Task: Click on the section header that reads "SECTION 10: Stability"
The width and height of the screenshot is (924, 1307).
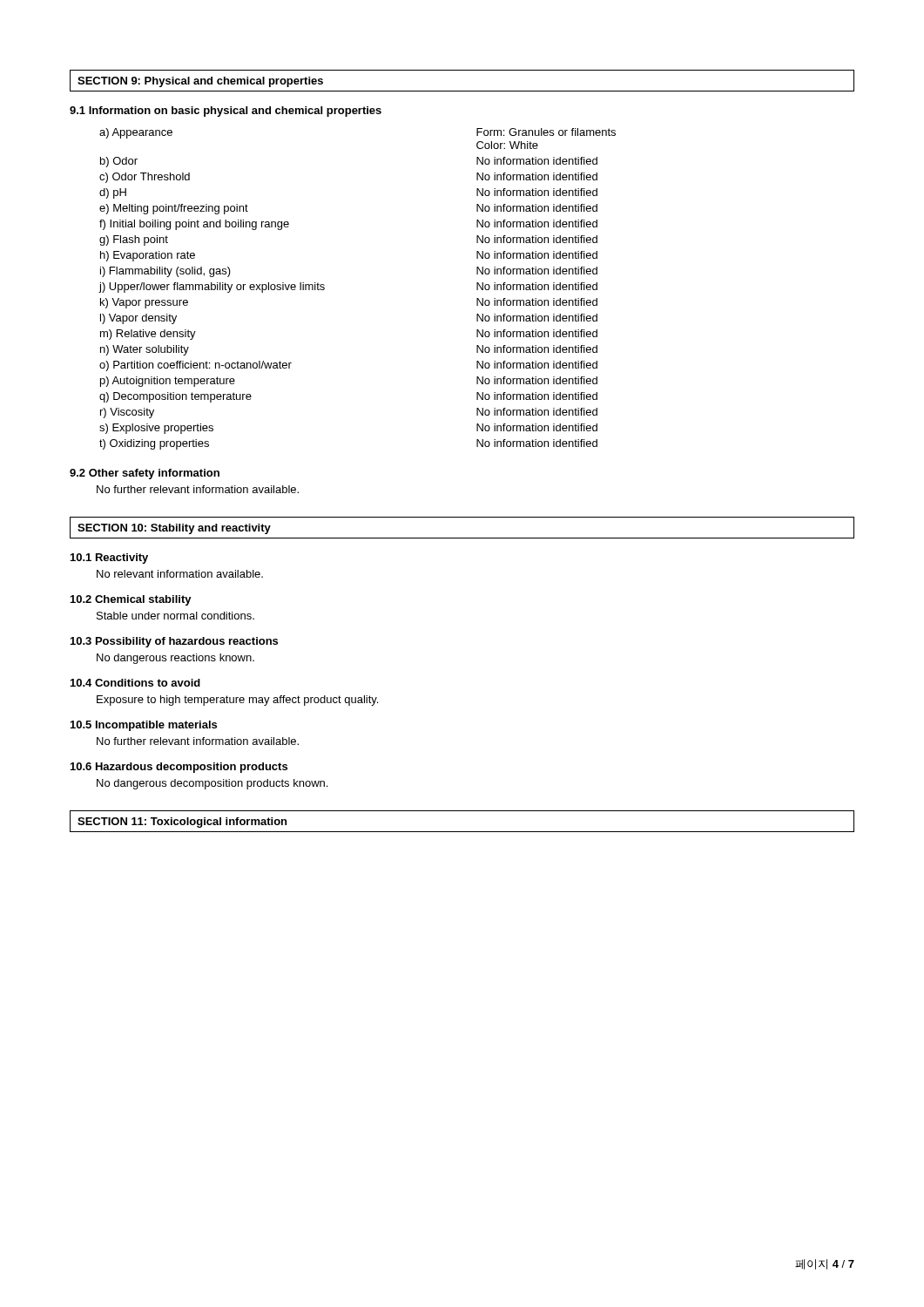Action: pos(174,528)
